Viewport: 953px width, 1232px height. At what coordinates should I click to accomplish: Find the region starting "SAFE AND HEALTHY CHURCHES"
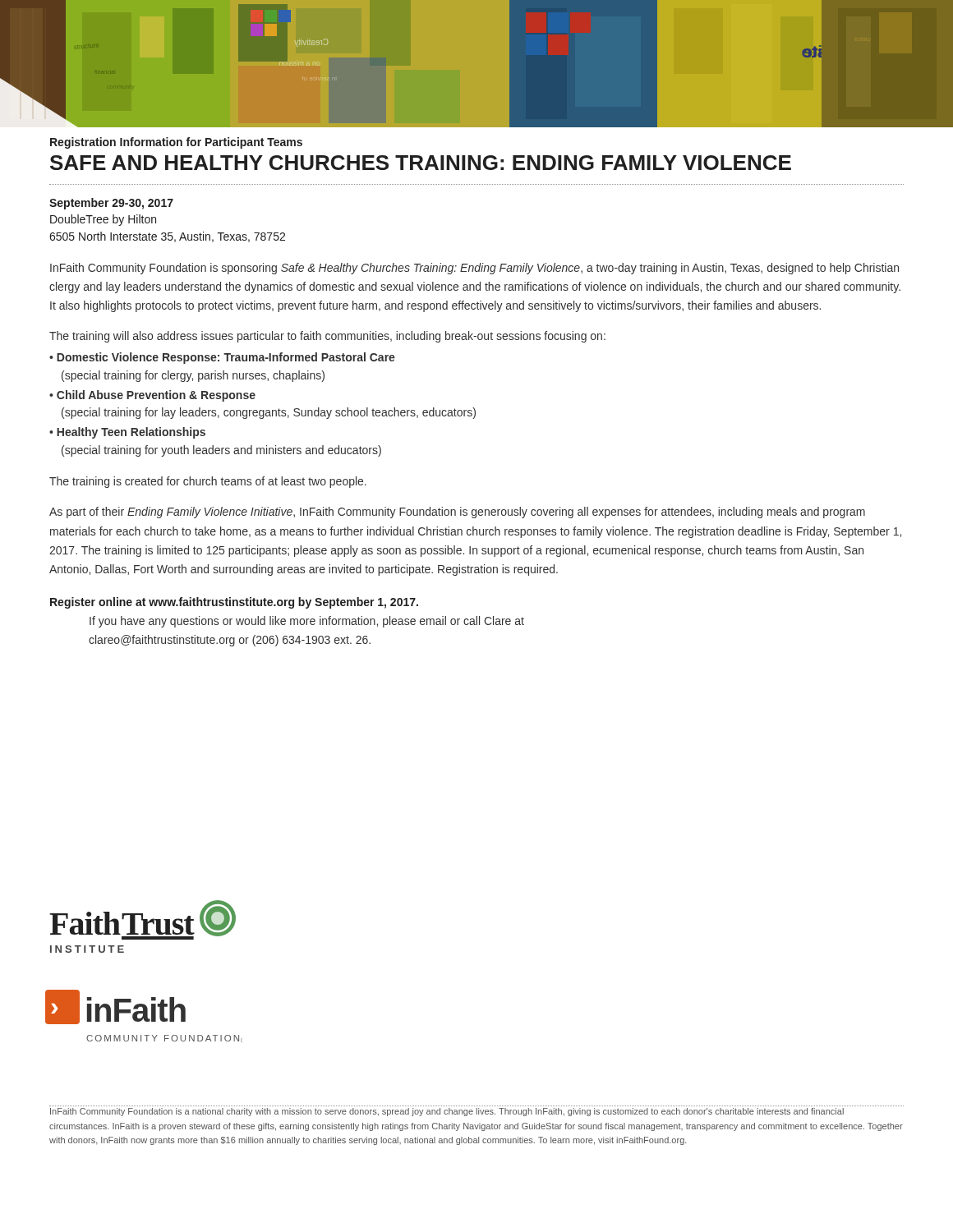point(421,163)
